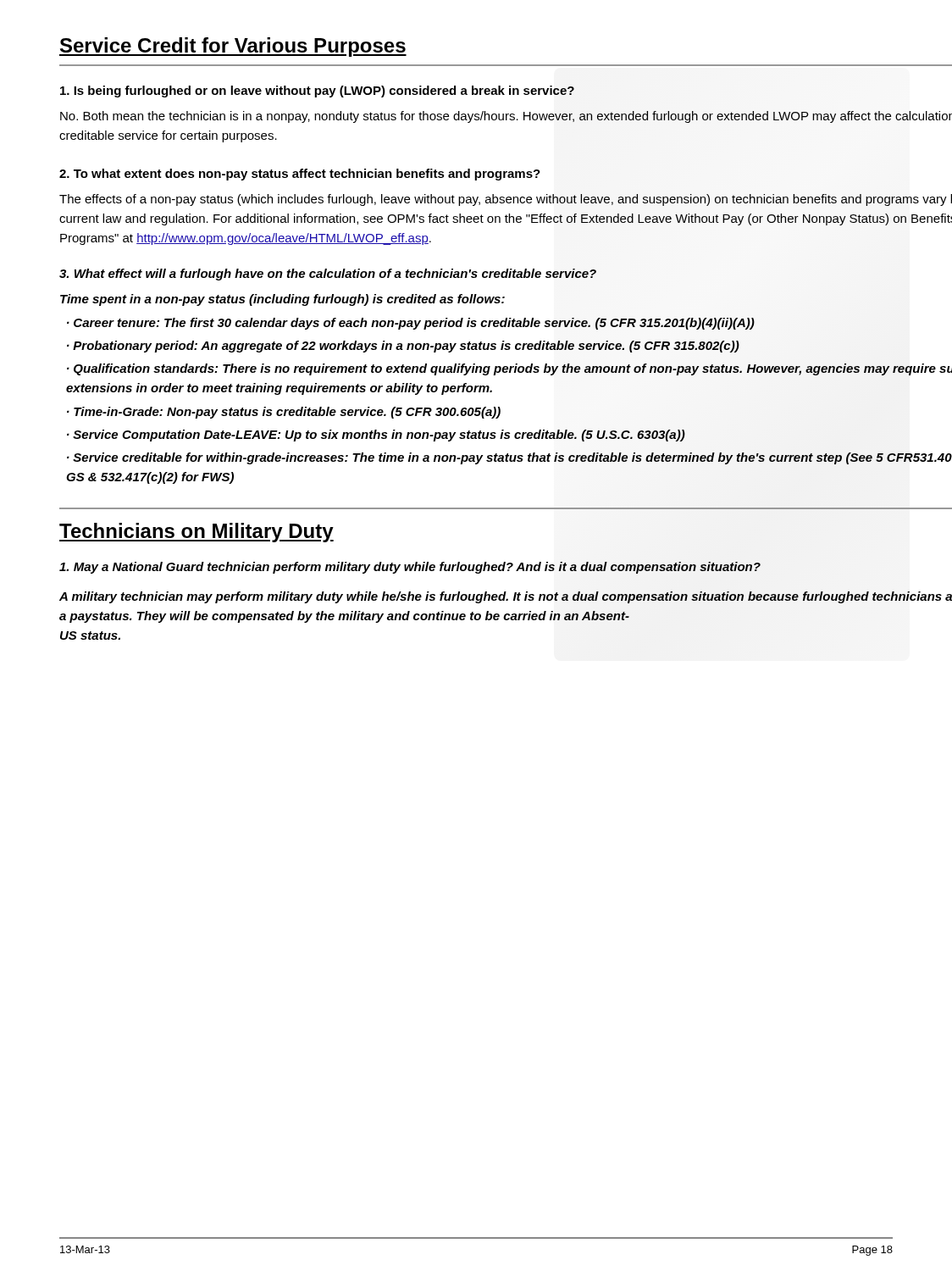Find the element starting "Technicians on Military Duty"
This screenshot has width=952, height=1271.
click(x=196, y=533)
